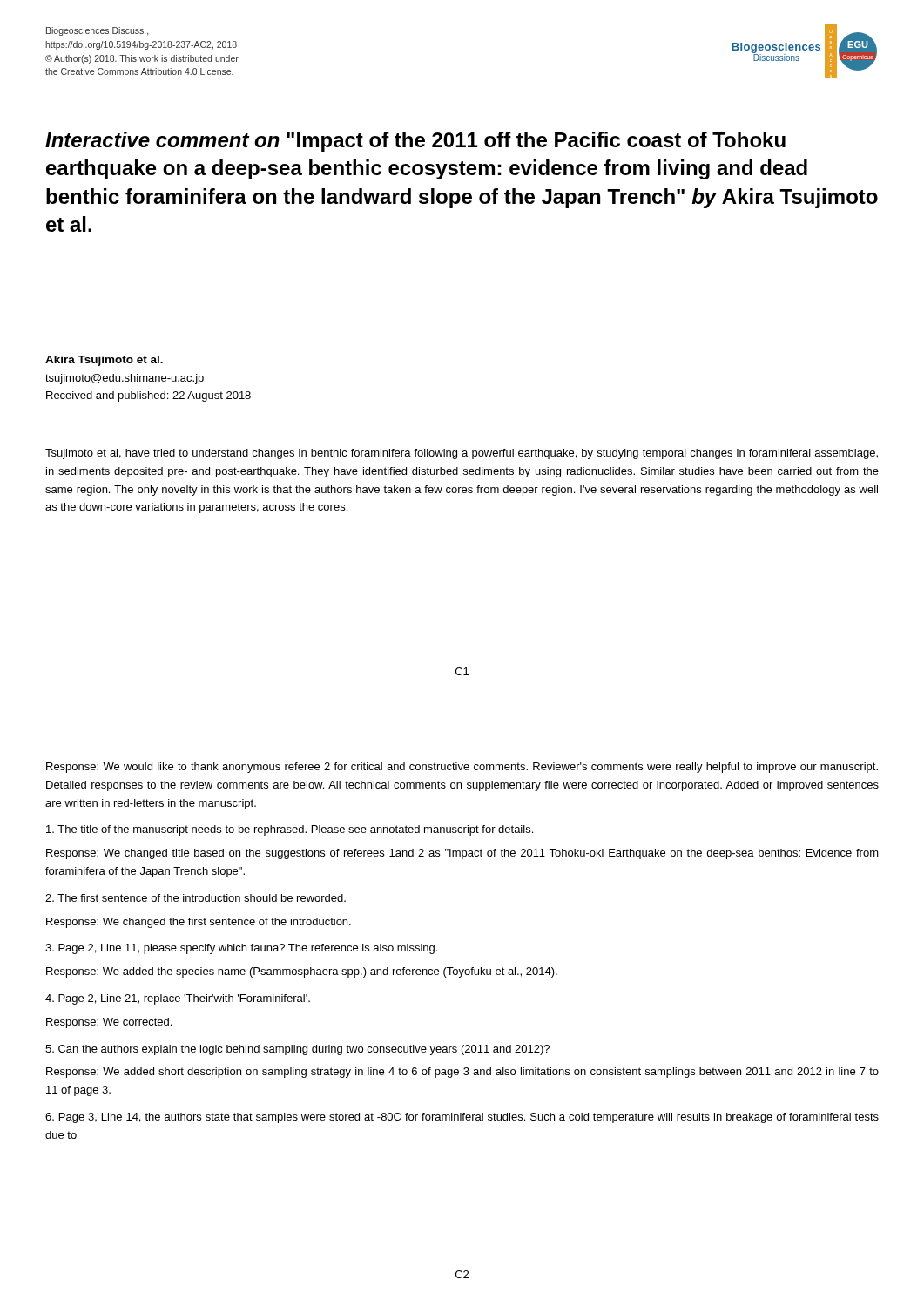924x1307 pixels.
Task: Locate the block starting "4. Page 2, Line"
Action: [178, 998]
